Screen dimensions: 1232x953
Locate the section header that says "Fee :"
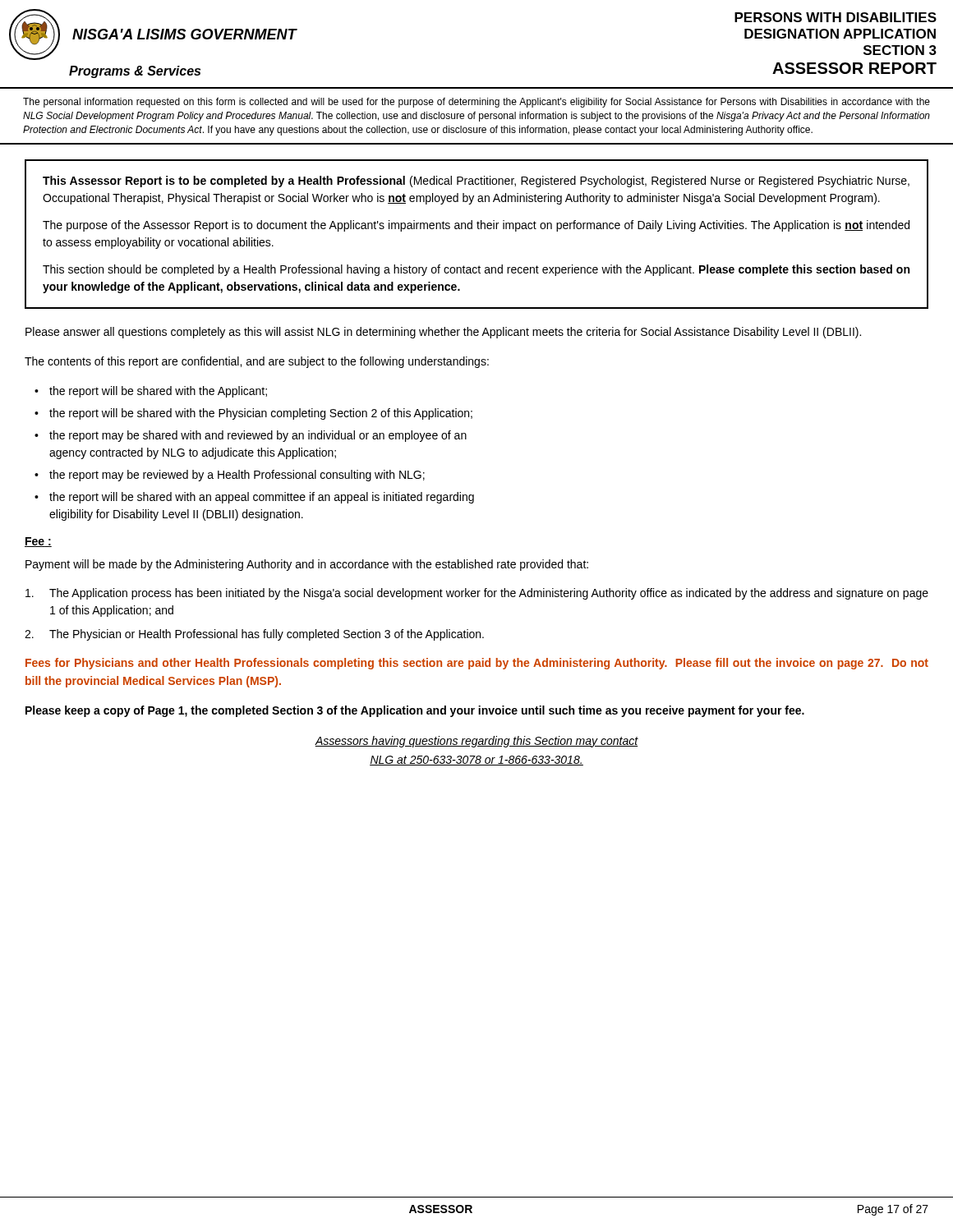click(38, 541)
